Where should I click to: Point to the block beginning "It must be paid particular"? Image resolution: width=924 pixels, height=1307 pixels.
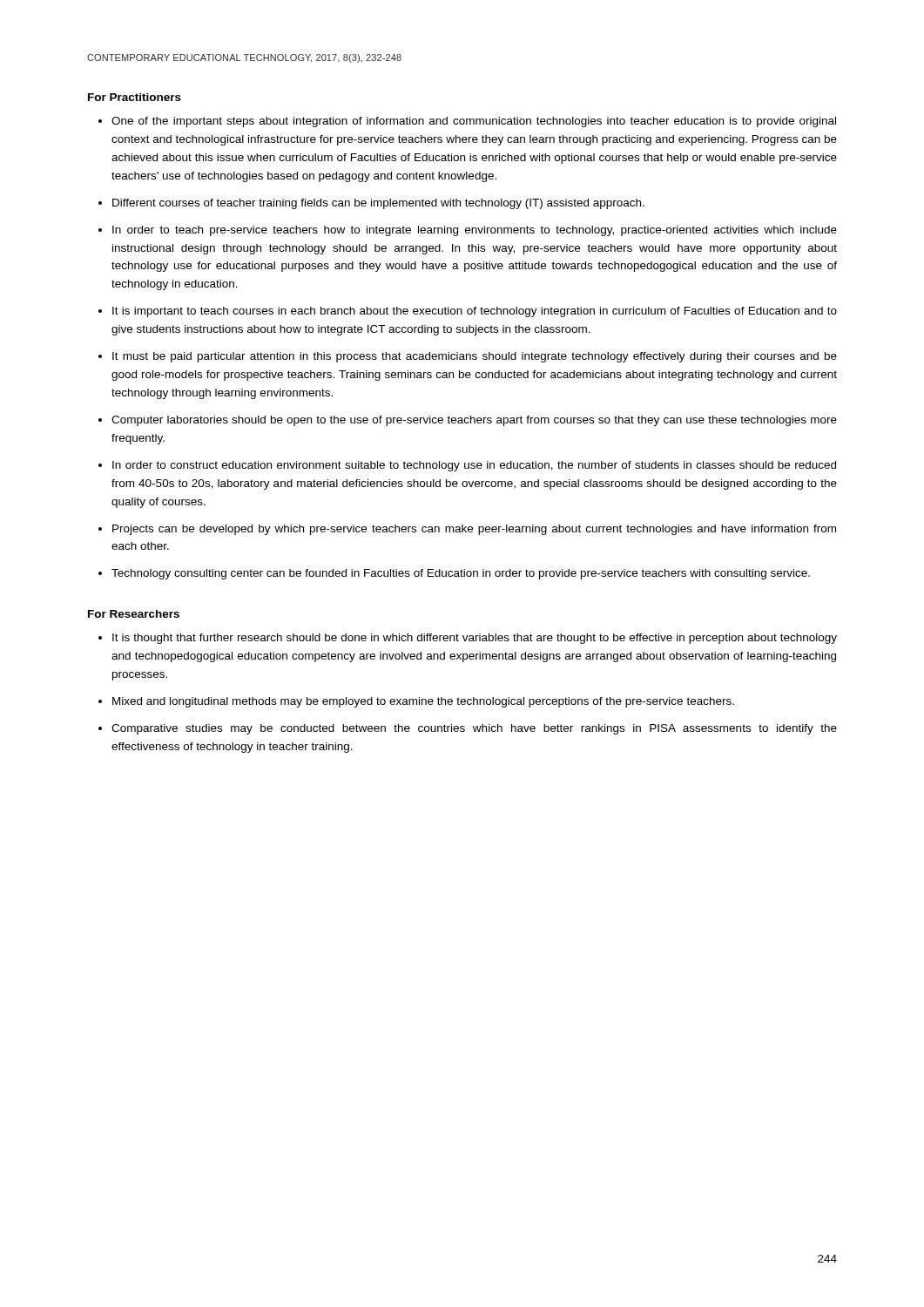474,374
